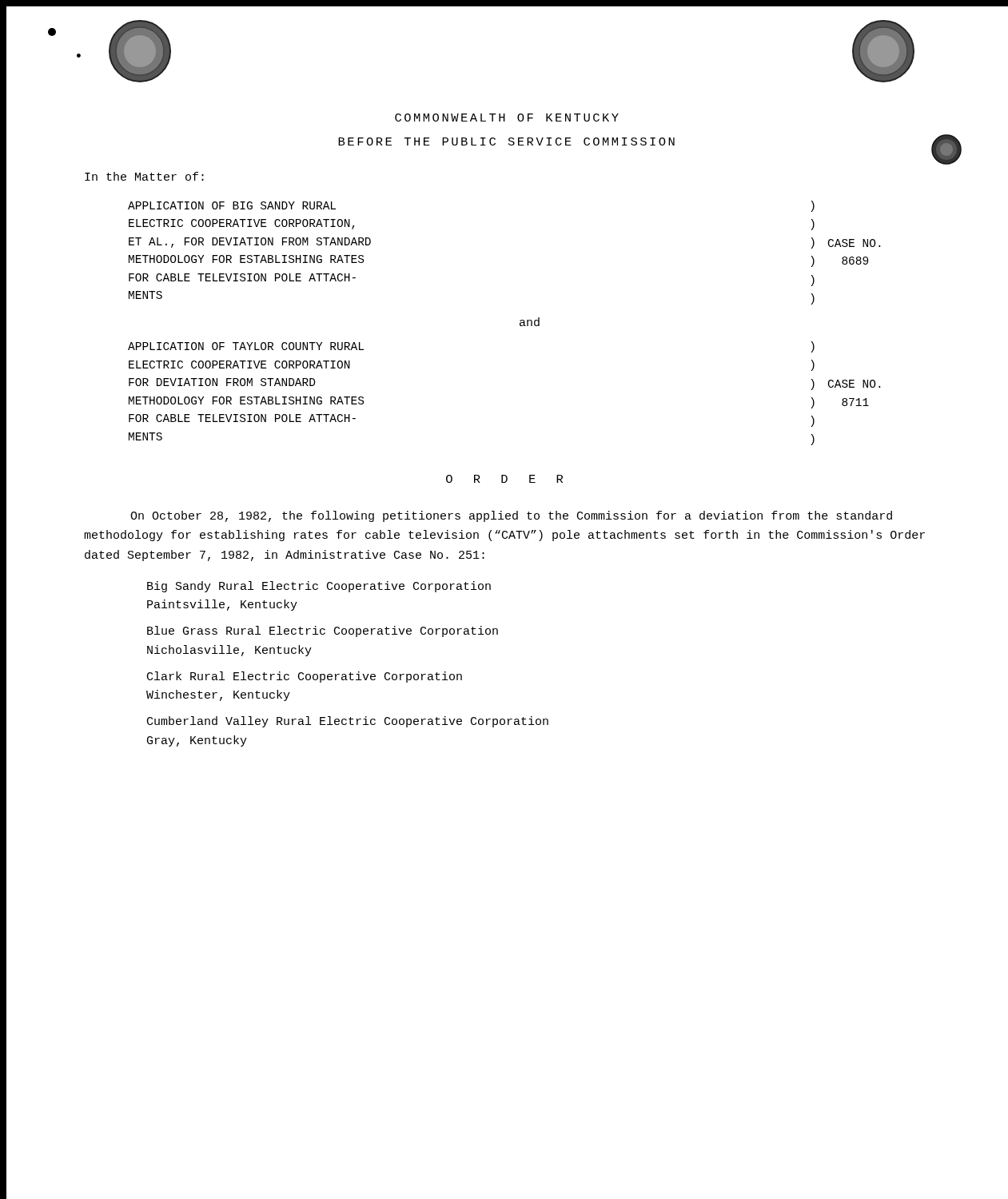Click on the region starting "APPLICATION OF TAYLOR COUNTY"
Image resolution: width=1008 pixels, height=1199 pixels.
pyautogui.click(x=243, y=347)
